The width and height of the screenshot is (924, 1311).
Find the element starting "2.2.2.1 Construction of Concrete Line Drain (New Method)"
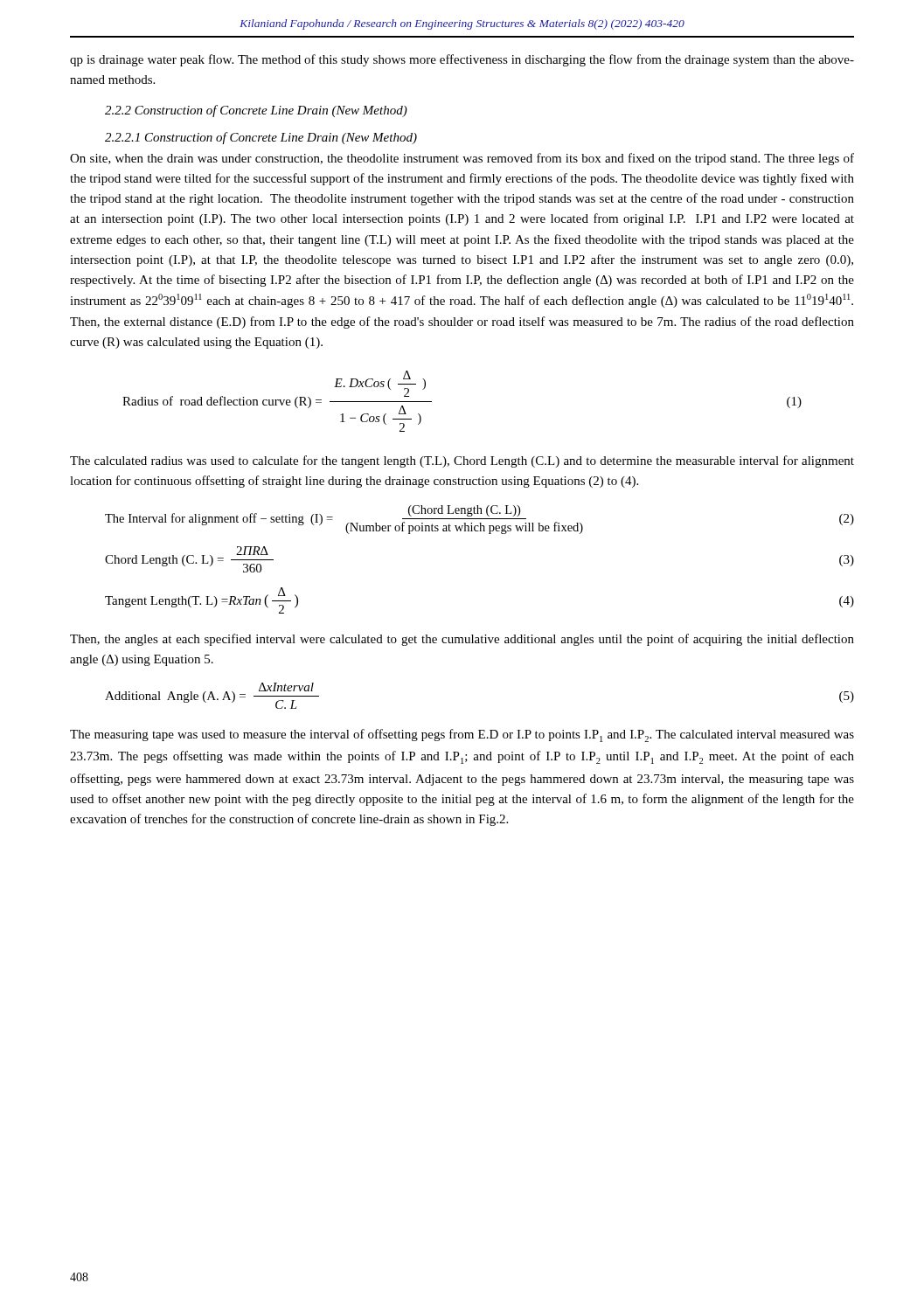click(261, 137)
